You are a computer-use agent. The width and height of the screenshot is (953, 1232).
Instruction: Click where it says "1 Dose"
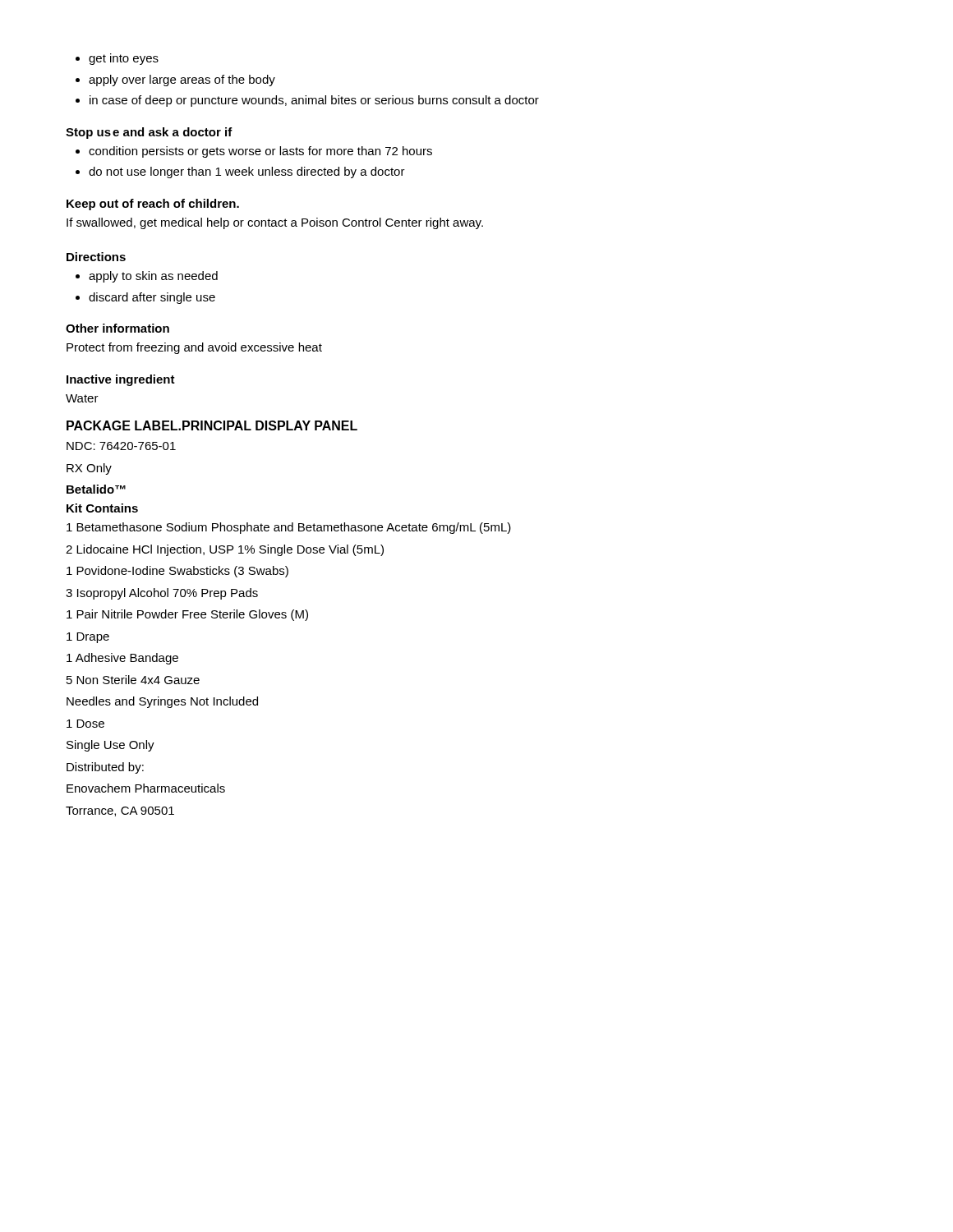[x=85, y=723]
